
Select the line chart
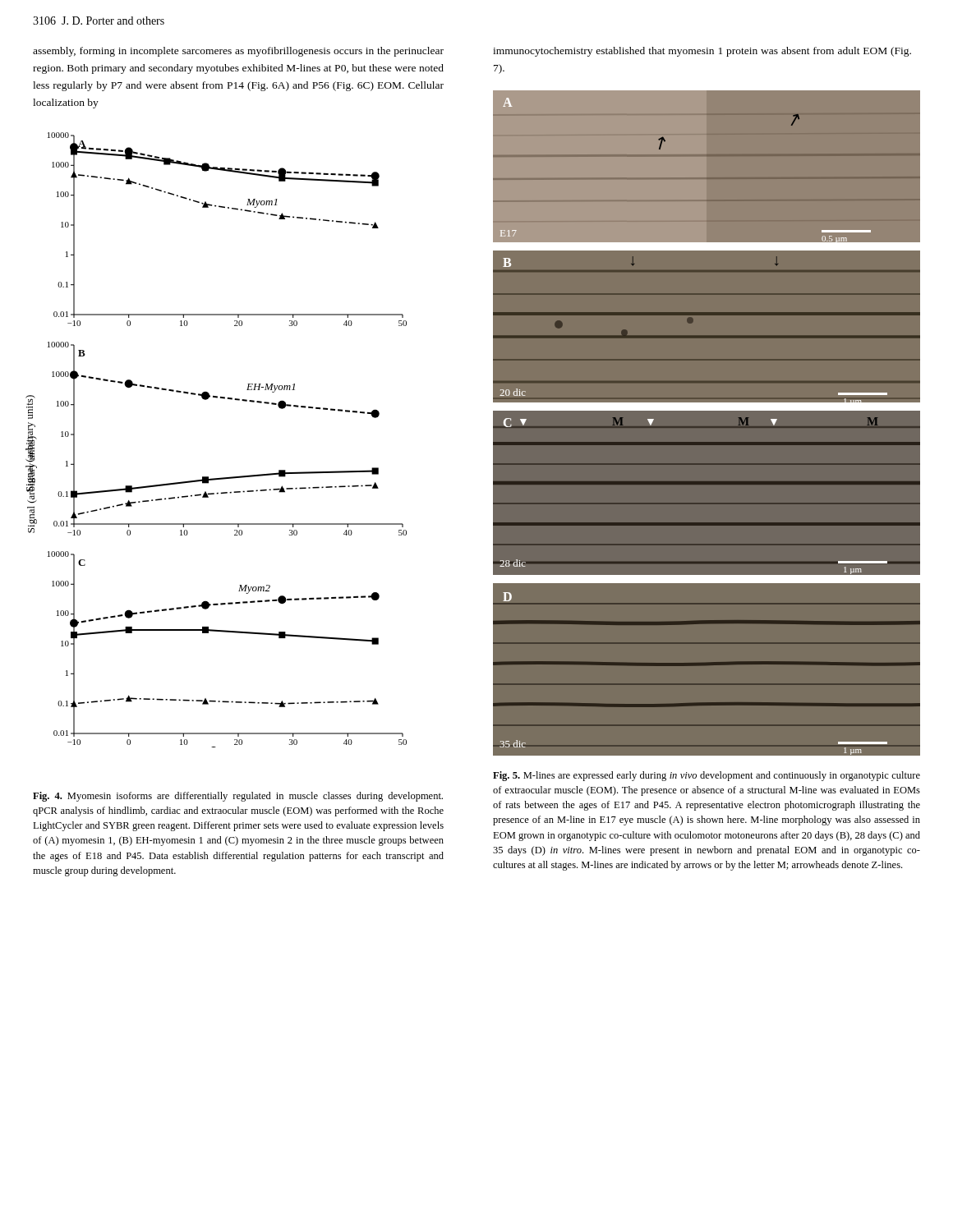click(242, 435)
